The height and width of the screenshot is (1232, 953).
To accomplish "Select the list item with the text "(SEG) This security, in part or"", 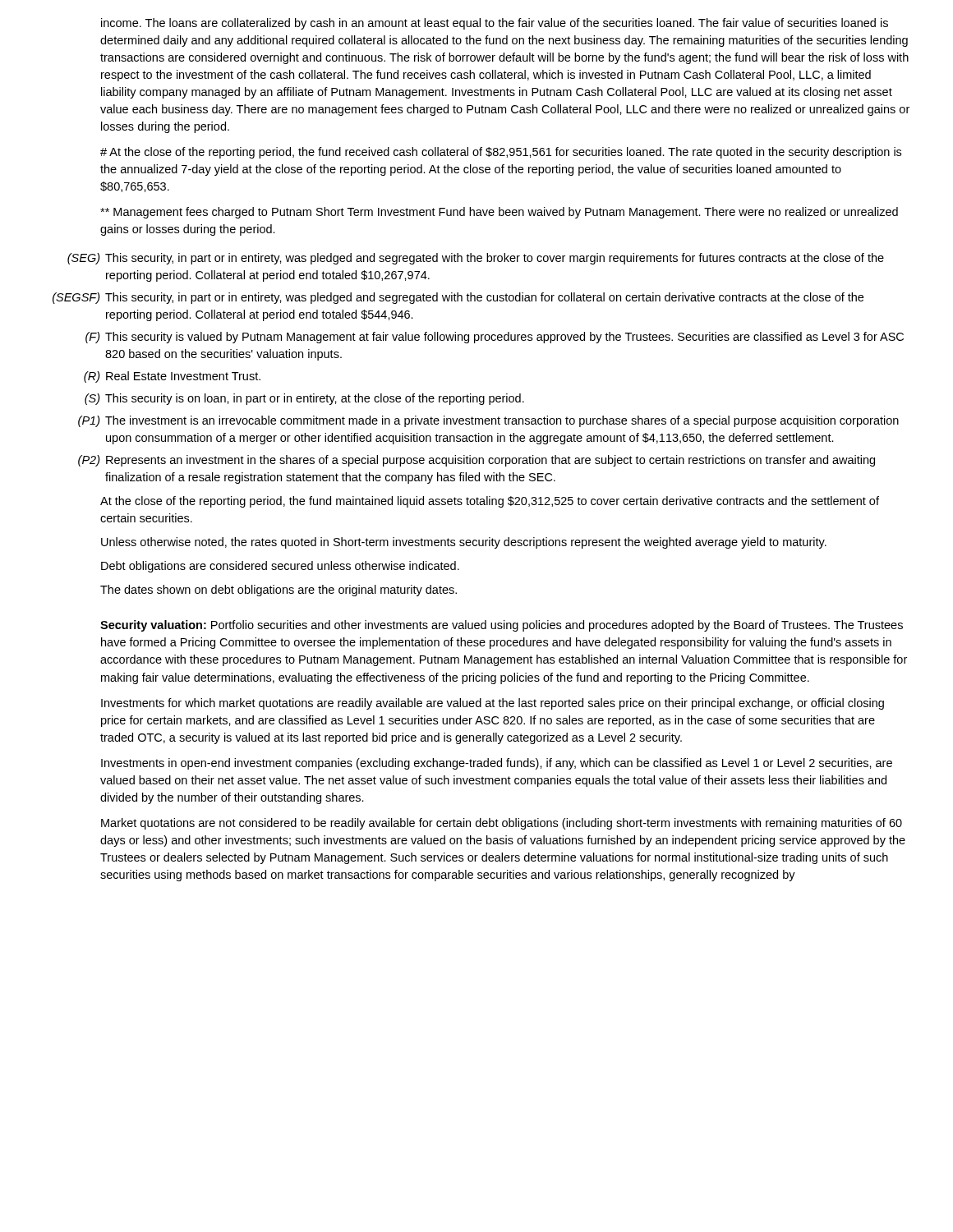I will tap(476, 267).
